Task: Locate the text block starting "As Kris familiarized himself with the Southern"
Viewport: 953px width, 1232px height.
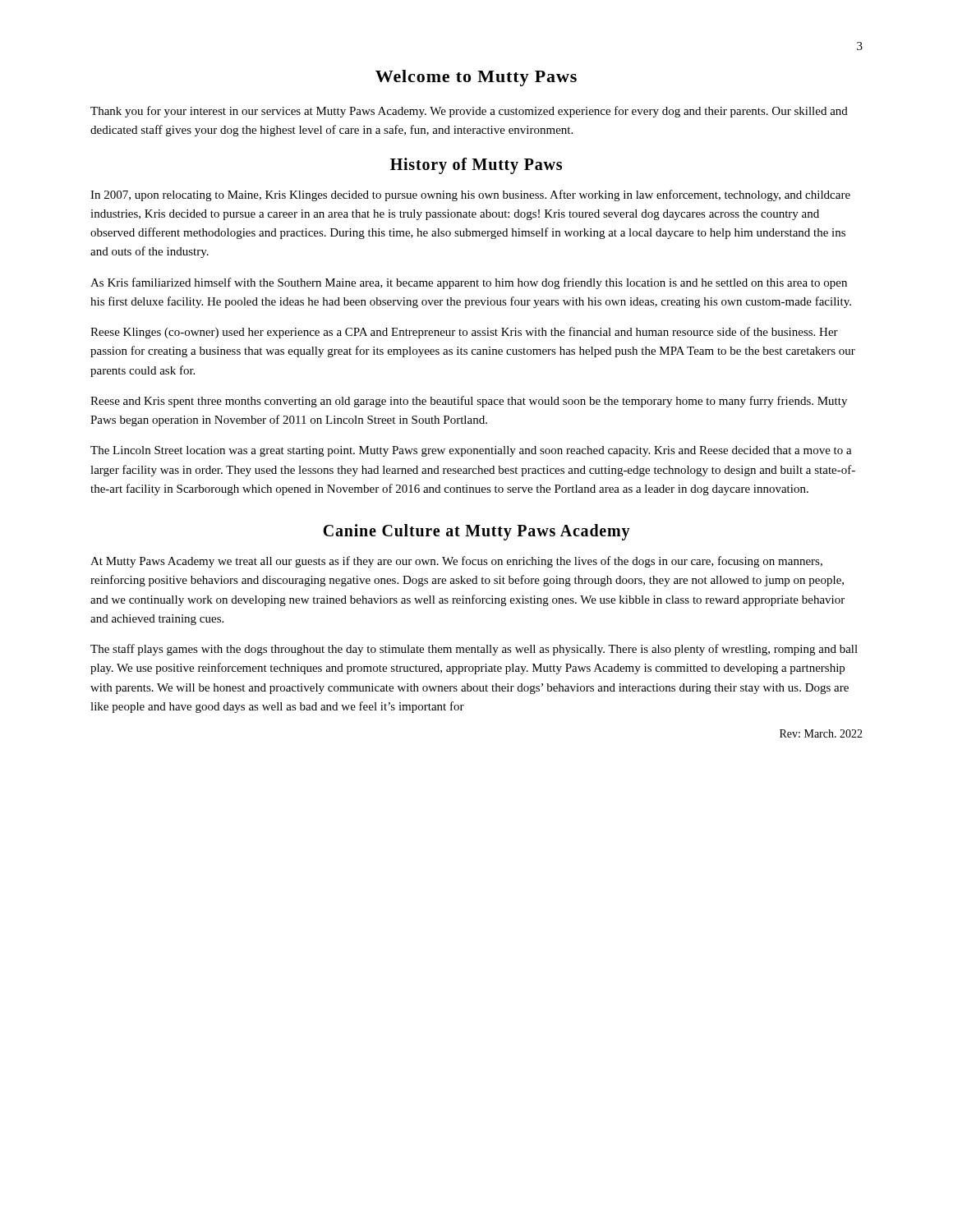Action: [471, 292]
